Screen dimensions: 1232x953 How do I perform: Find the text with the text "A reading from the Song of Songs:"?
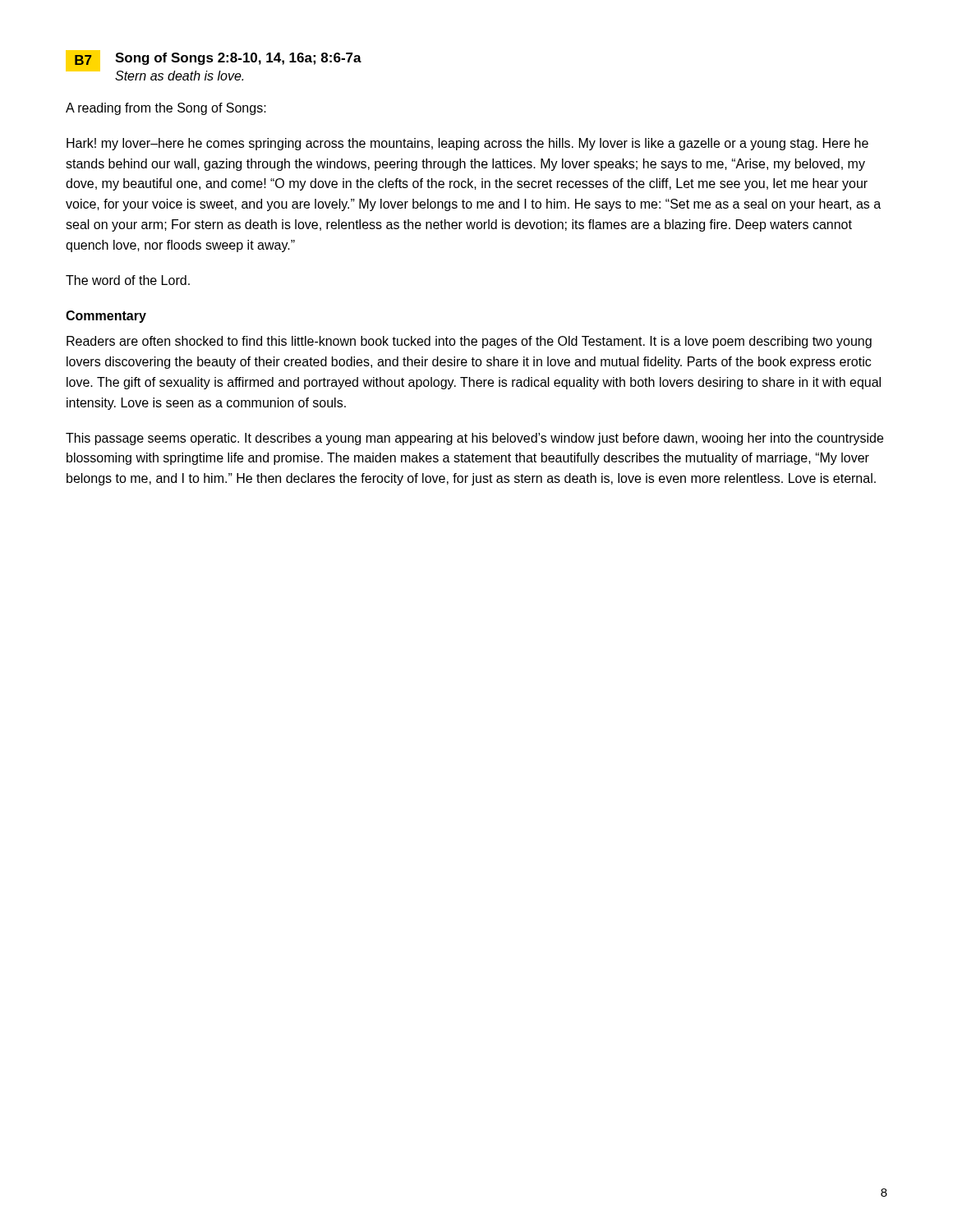(166, 108)
